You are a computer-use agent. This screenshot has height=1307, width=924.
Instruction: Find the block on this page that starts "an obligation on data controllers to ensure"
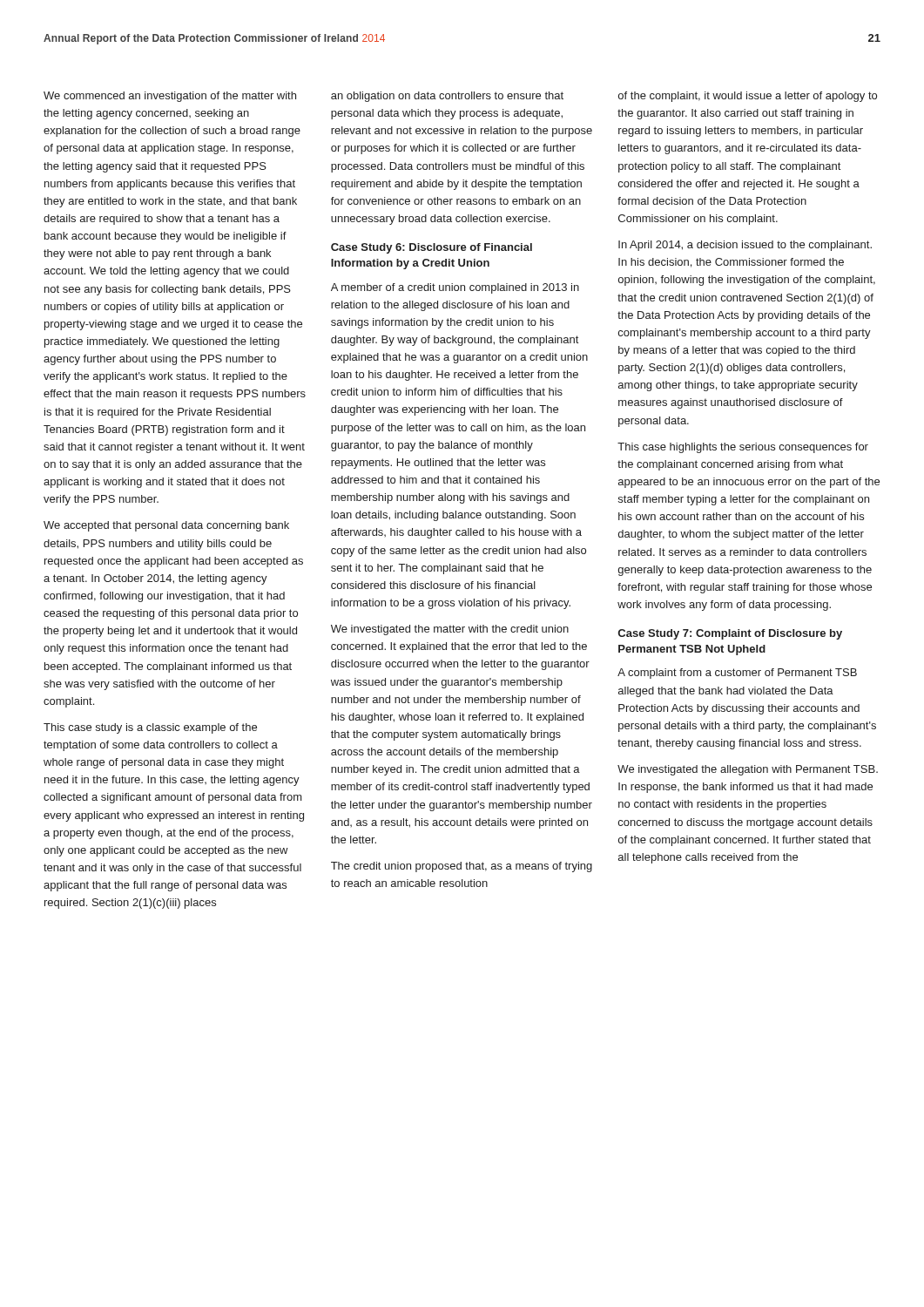pos(462,157)
